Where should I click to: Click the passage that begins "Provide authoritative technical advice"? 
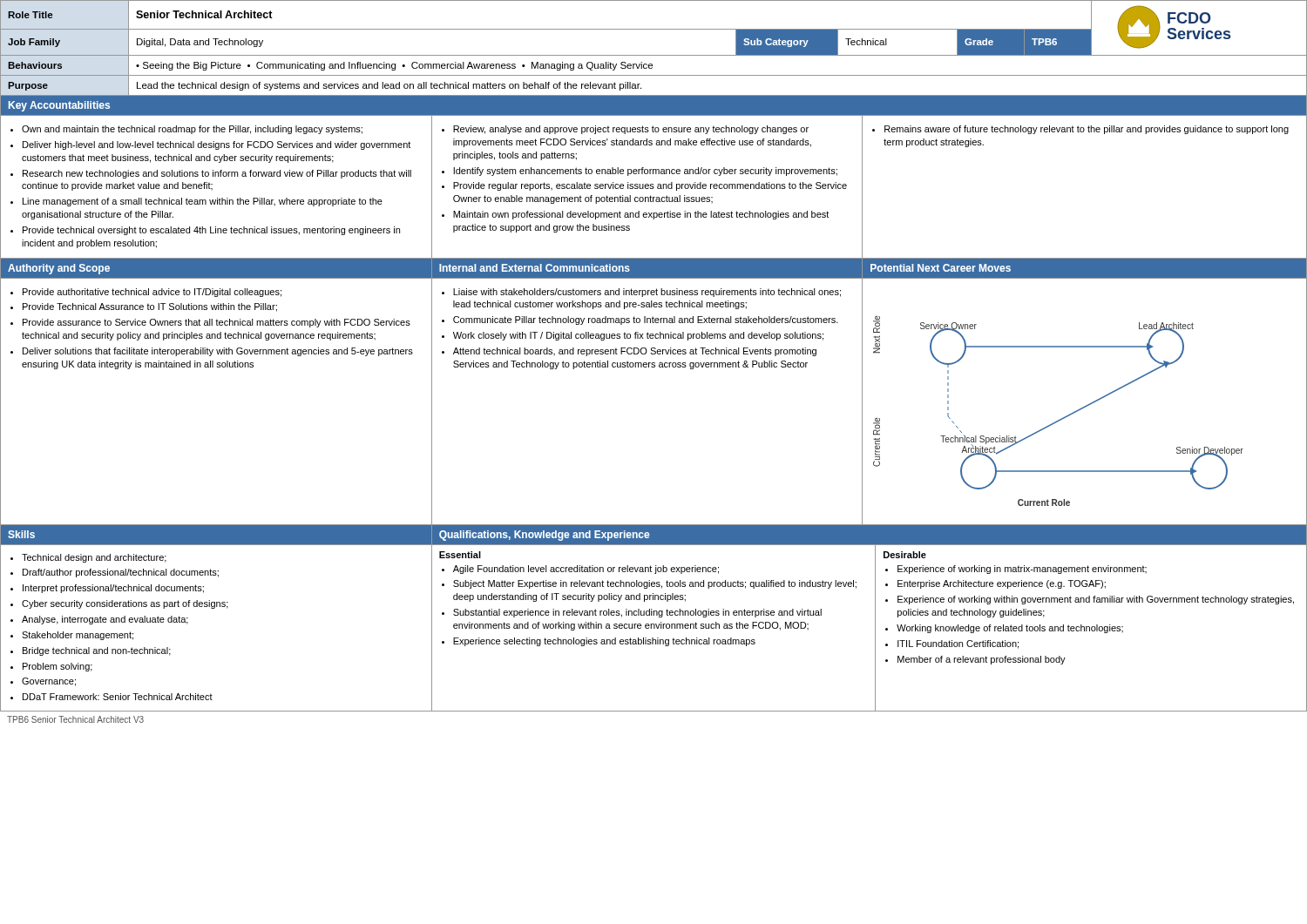pos(216,328)
